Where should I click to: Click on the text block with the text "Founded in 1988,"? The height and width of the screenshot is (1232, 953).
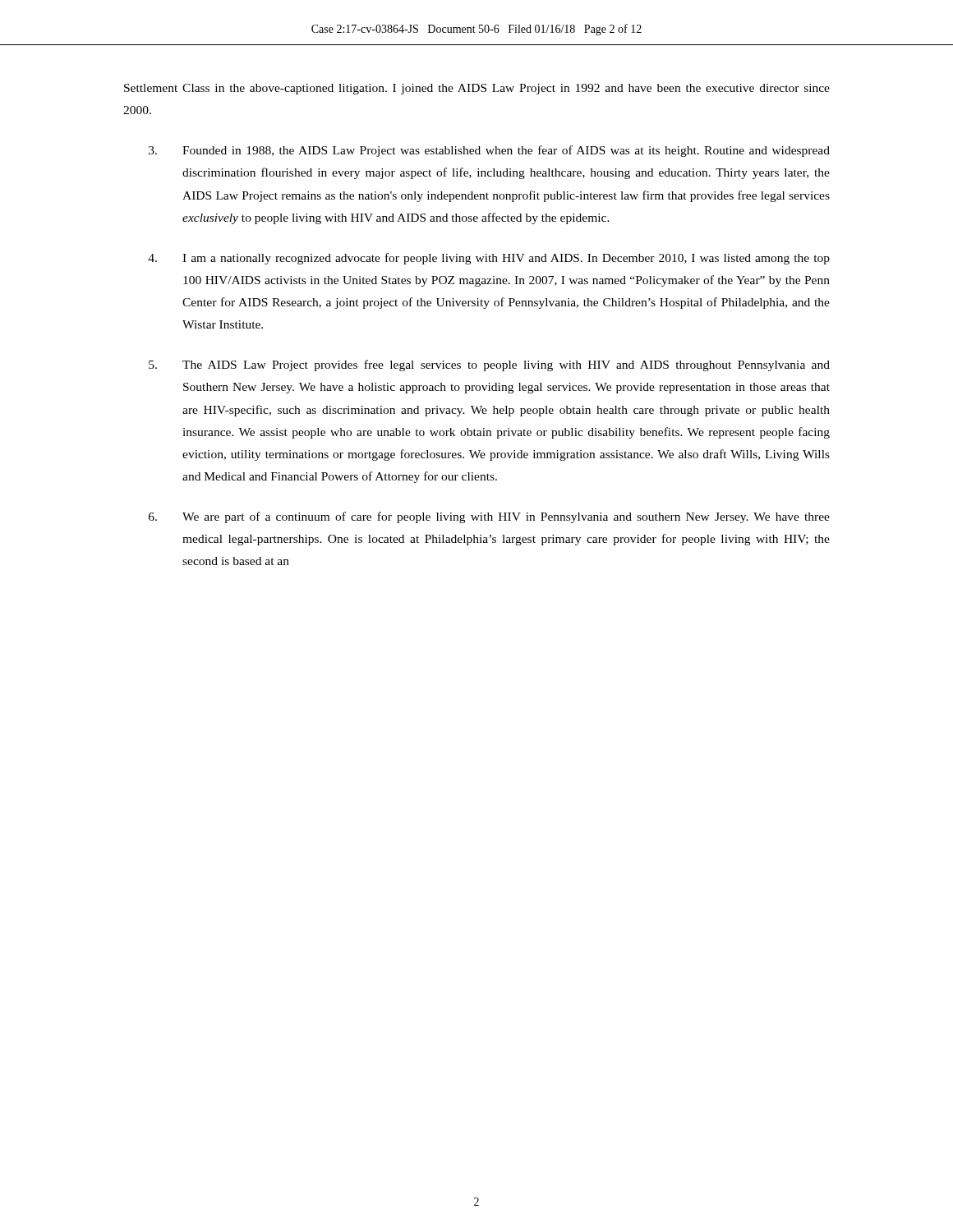click(476, 184)
